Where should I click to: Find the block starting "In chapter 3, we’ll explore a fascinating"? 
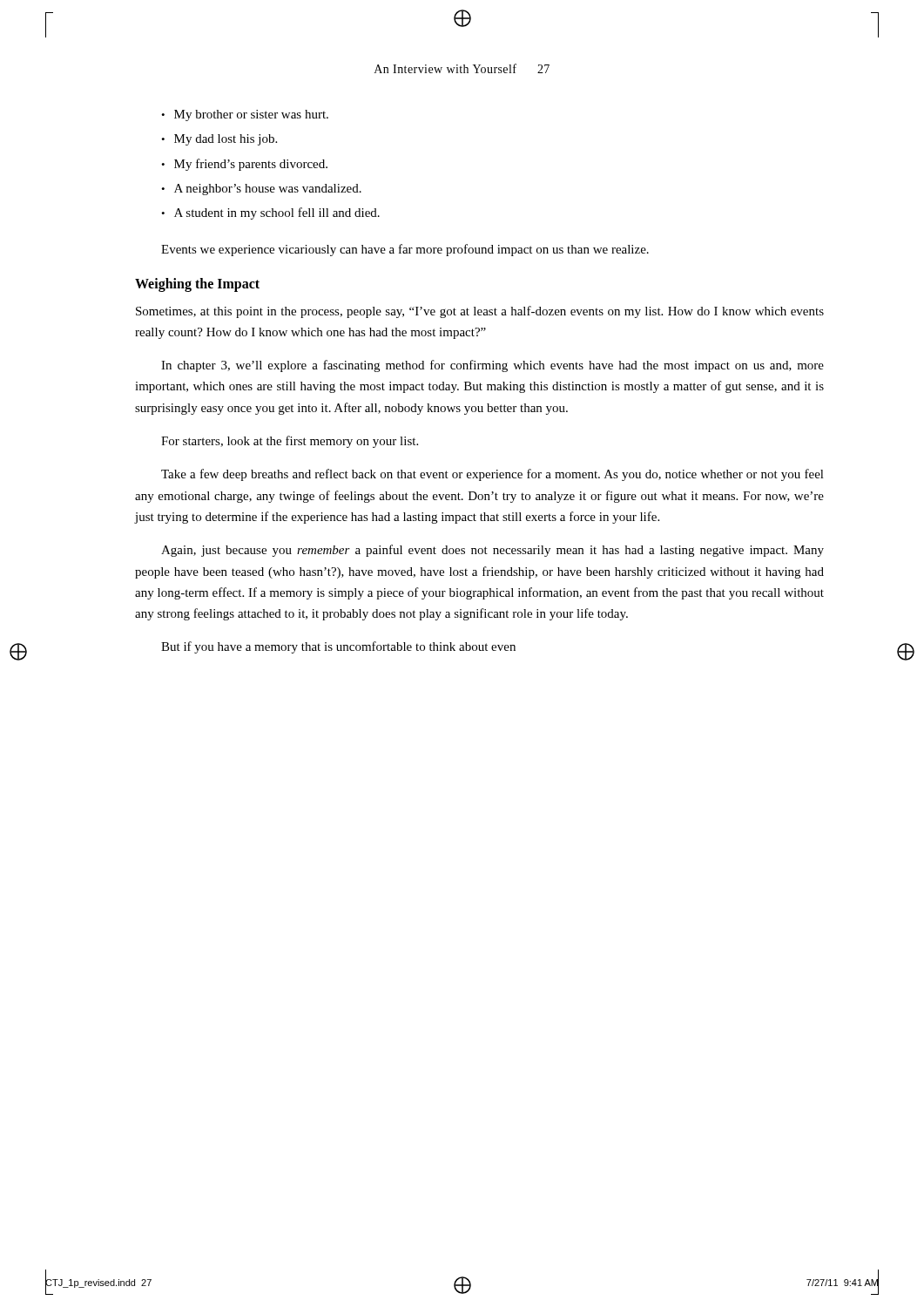coord(479,386)
